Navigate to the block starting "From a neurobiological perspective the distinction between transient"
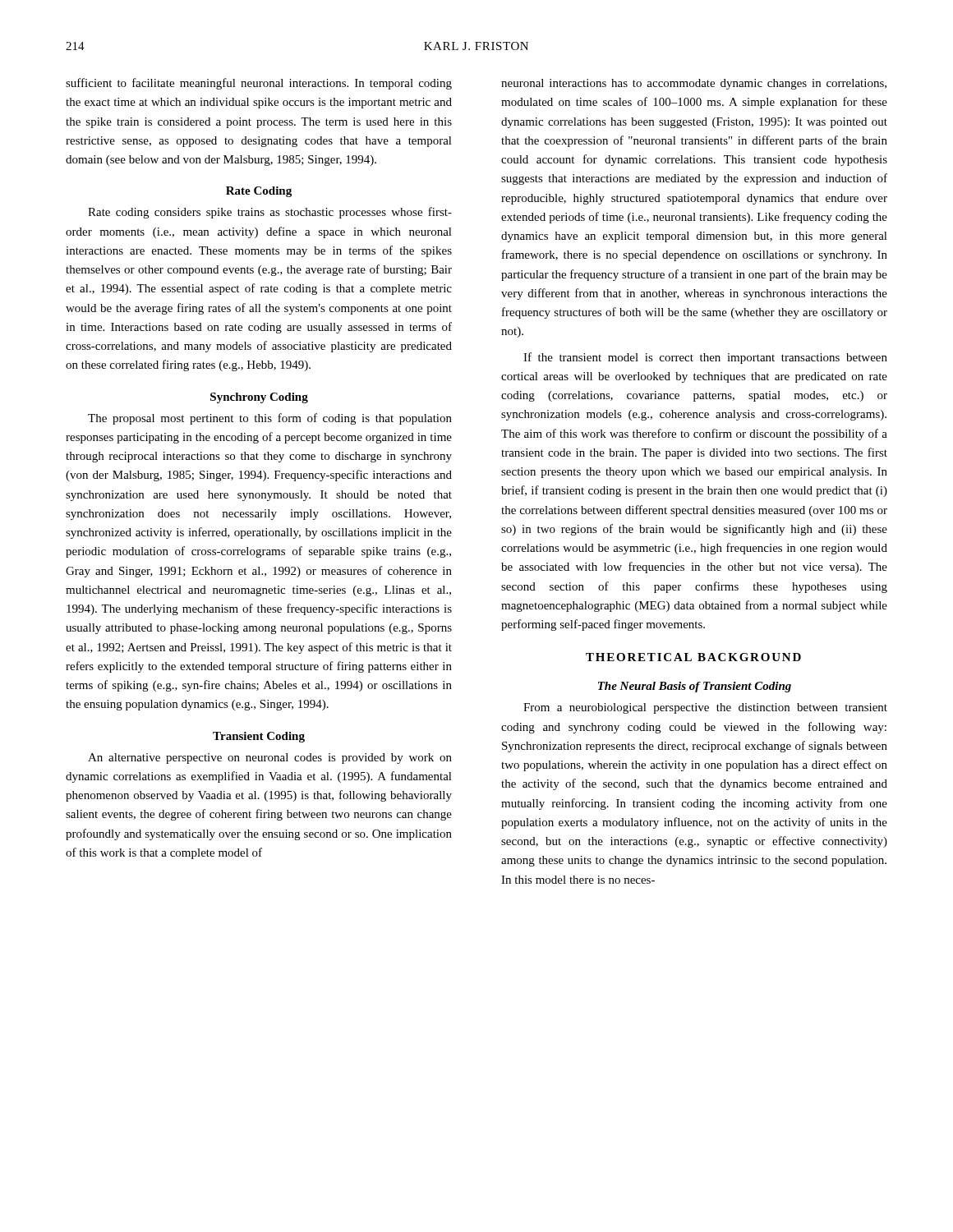953x1232 pixels. (694, 794)
